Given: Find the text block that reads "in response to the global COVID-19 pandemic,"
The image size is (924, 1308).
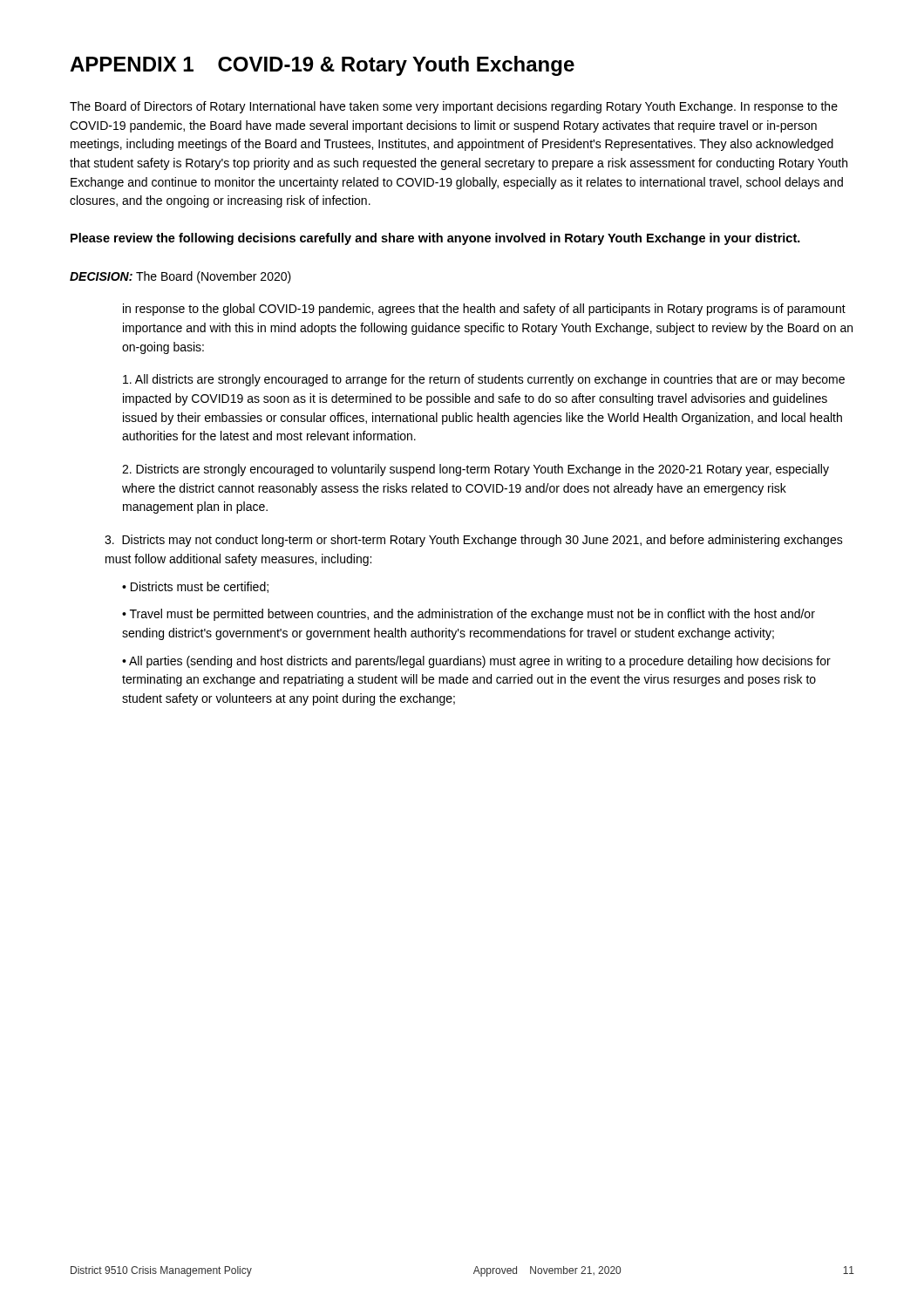Looking at the screenshot, I should [x=488, y=329].
